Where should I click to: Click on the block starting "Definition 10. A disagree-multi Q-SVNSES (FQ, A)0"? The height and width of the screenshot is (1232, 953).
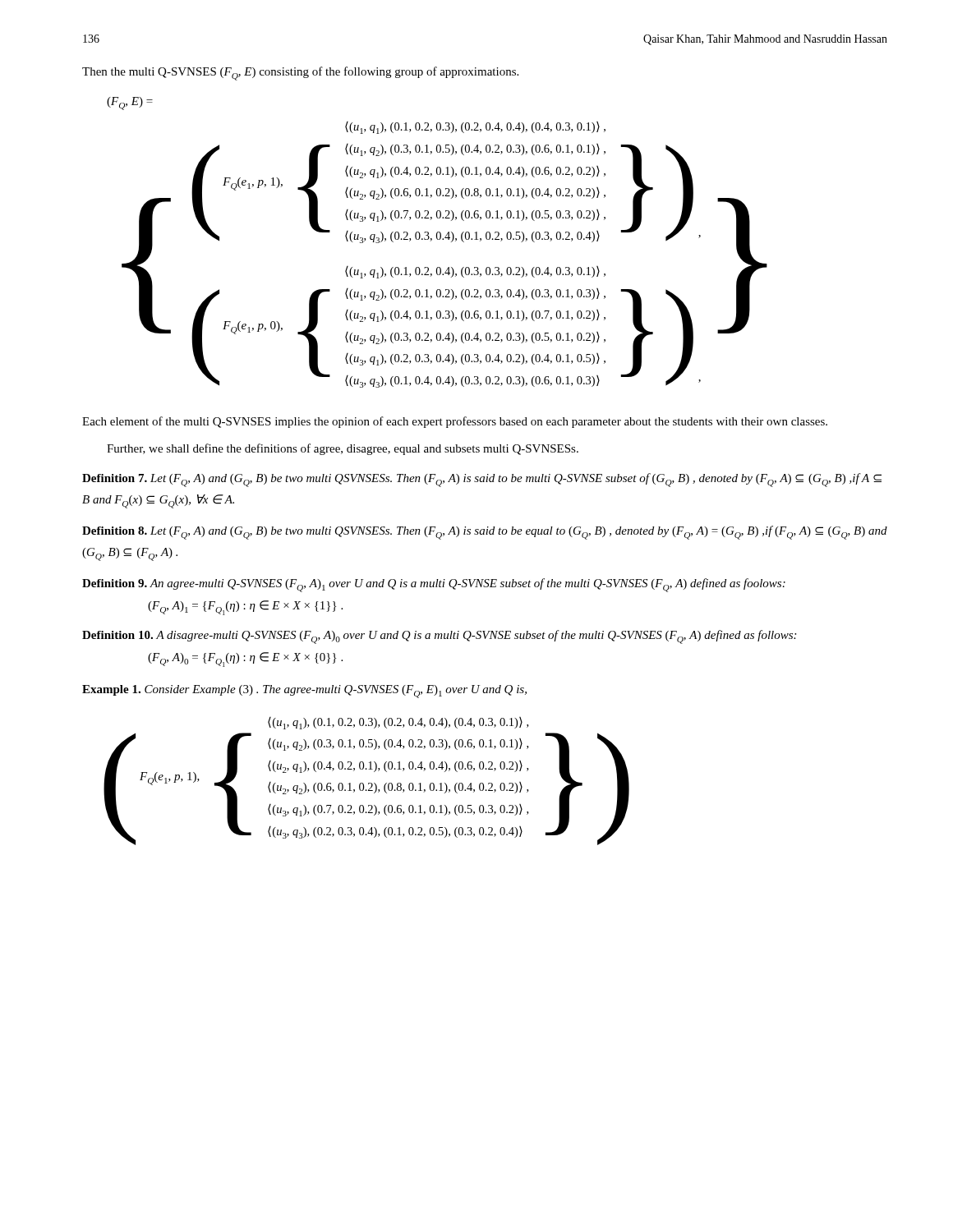pos(440,636)
